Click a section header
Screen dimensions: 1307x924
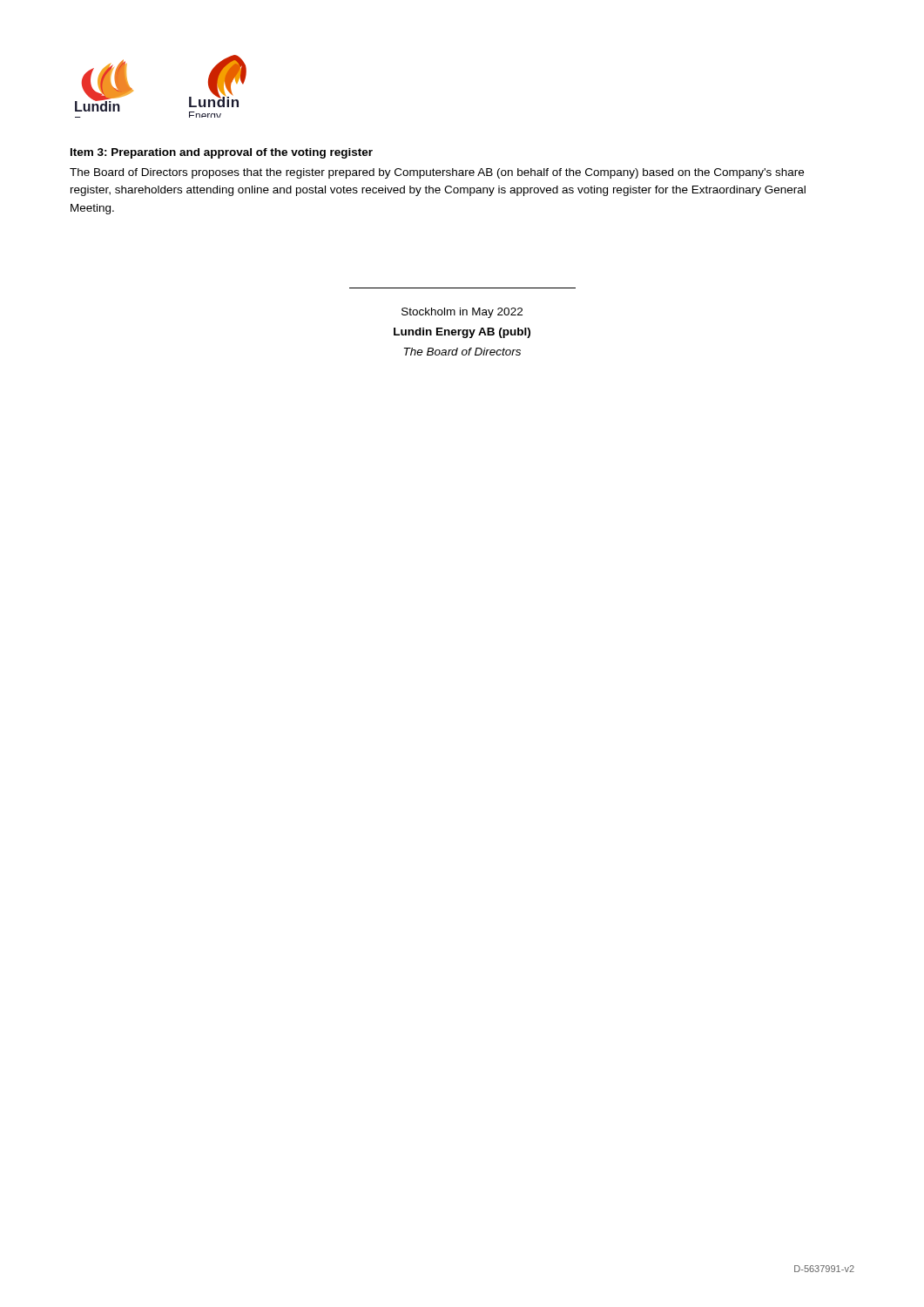(462, 152)
